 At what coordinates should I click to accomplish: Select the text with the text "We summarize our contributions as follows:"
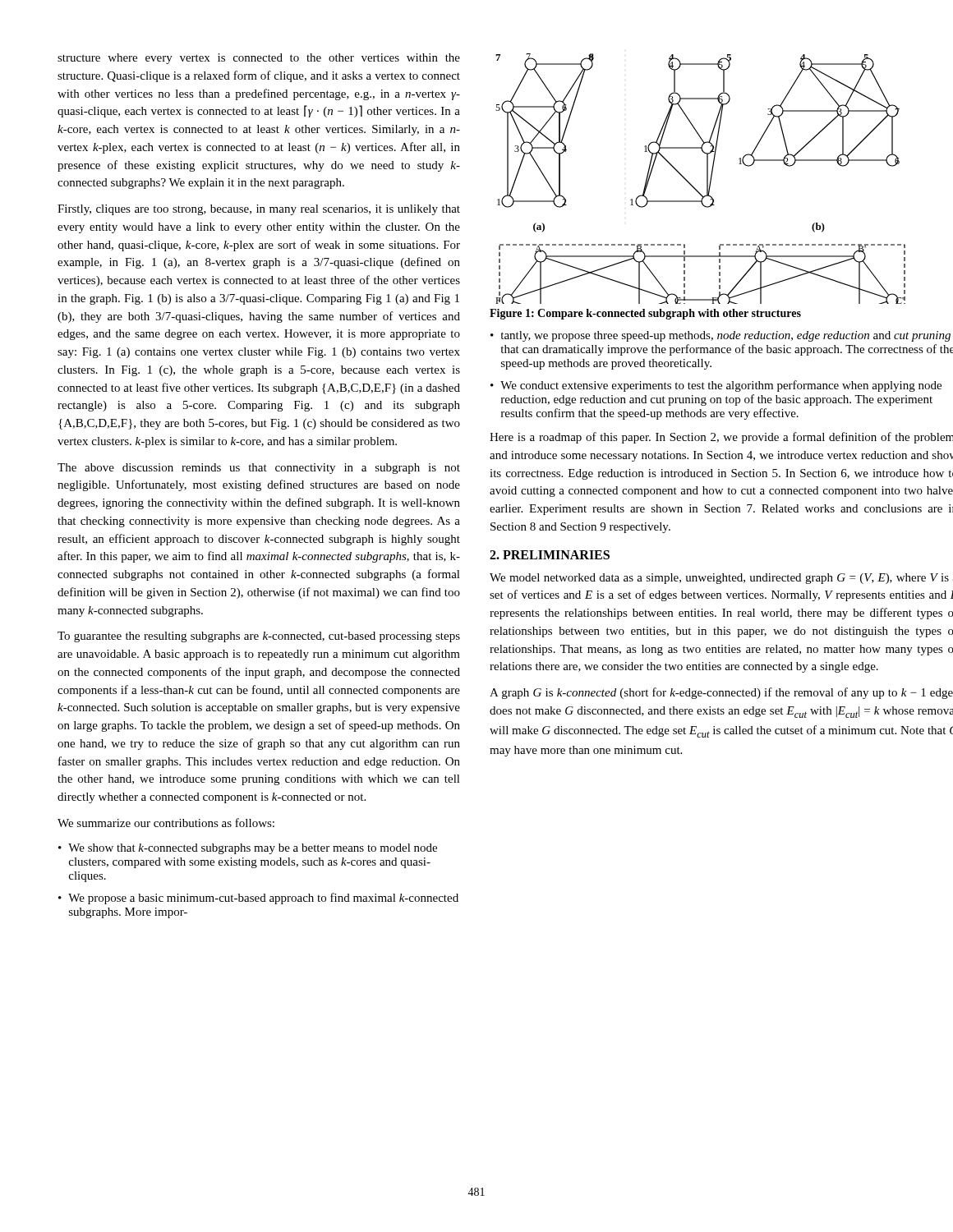(x=259, y=824)
